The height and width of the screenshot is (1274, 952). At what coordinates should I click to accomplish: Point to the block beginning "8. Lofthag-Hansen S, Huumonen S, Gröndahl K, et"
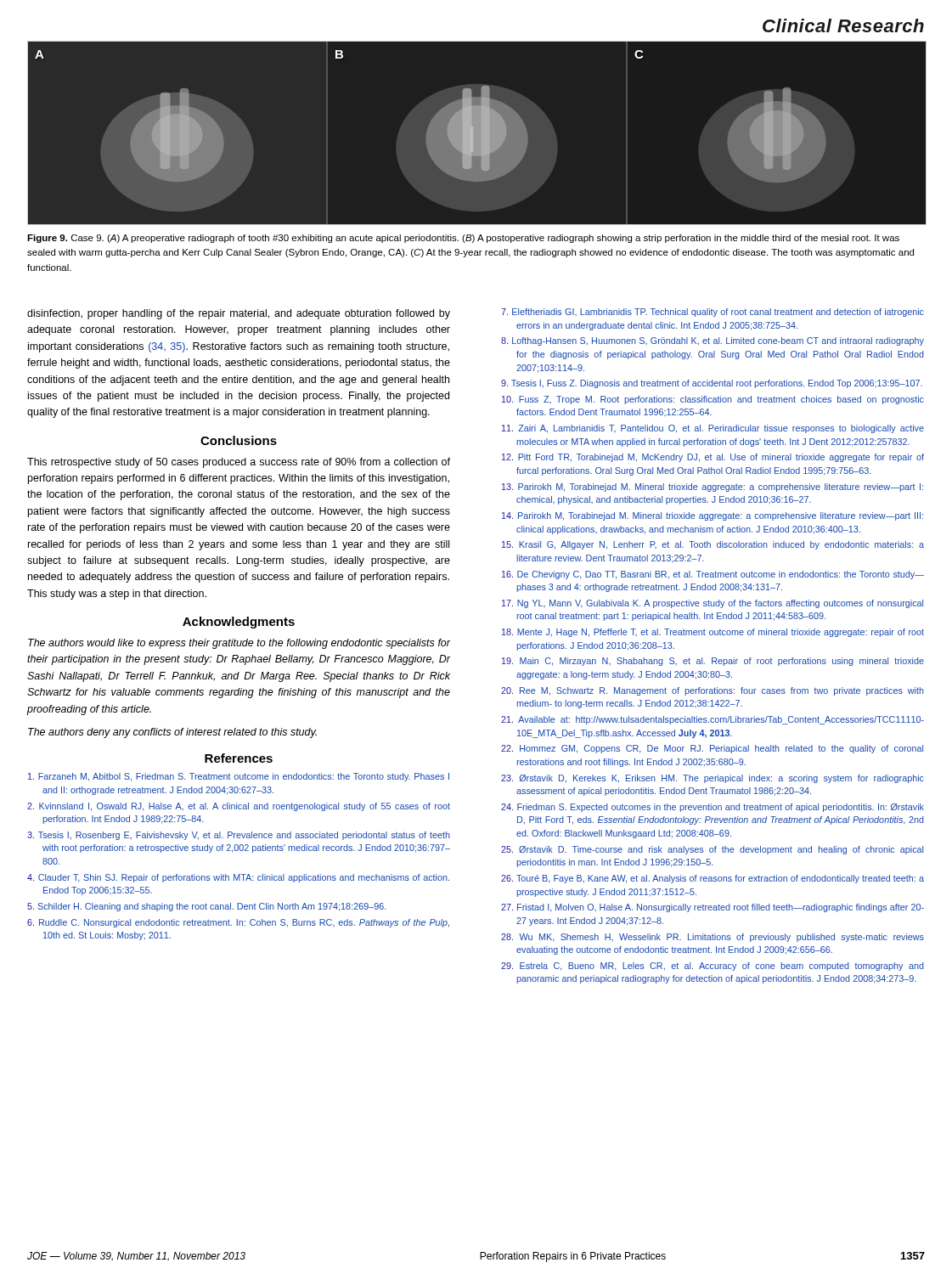tap(713, 354)
